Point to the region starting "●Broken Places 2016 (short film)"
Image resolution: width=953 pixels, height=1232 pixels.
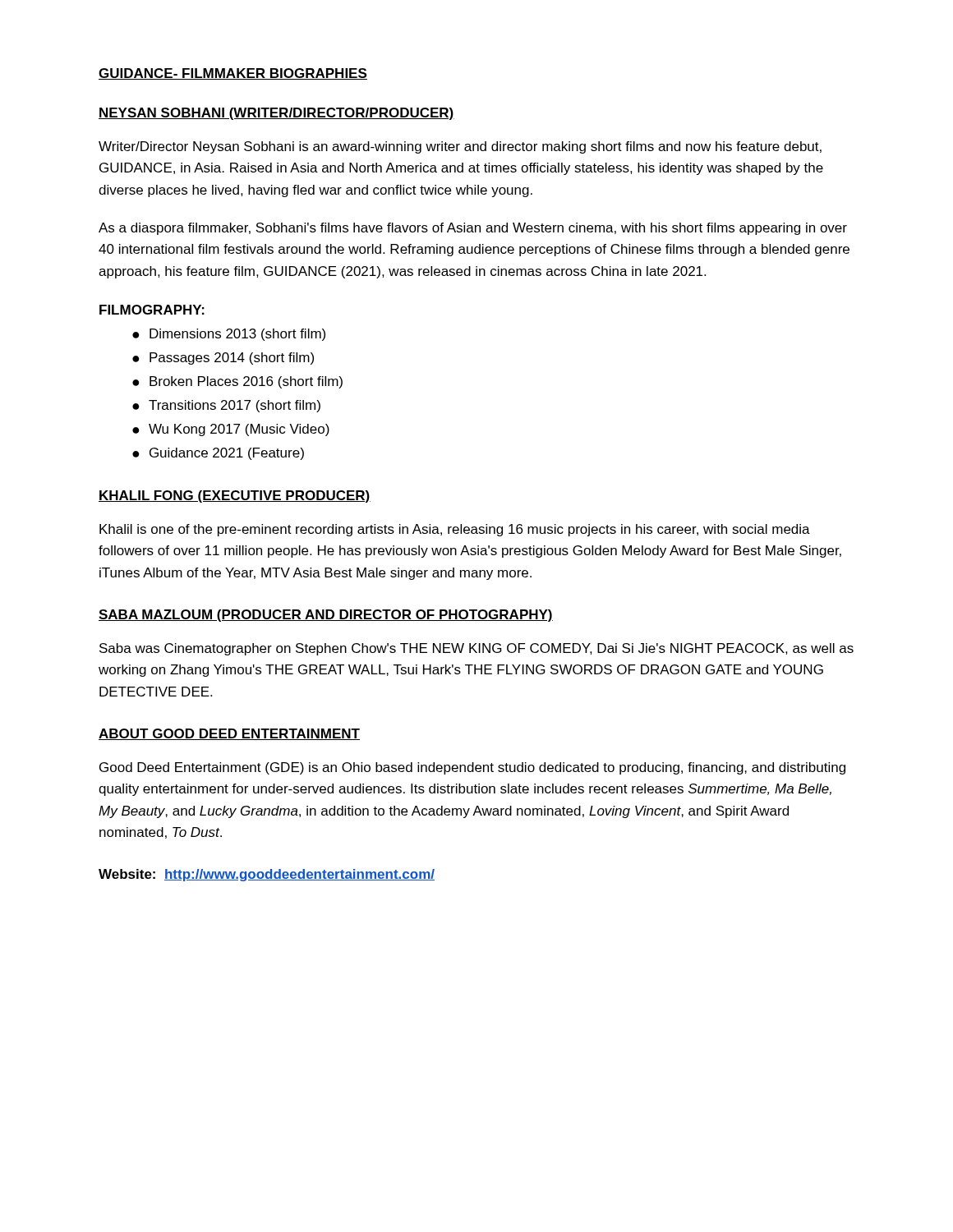(237, 382)
